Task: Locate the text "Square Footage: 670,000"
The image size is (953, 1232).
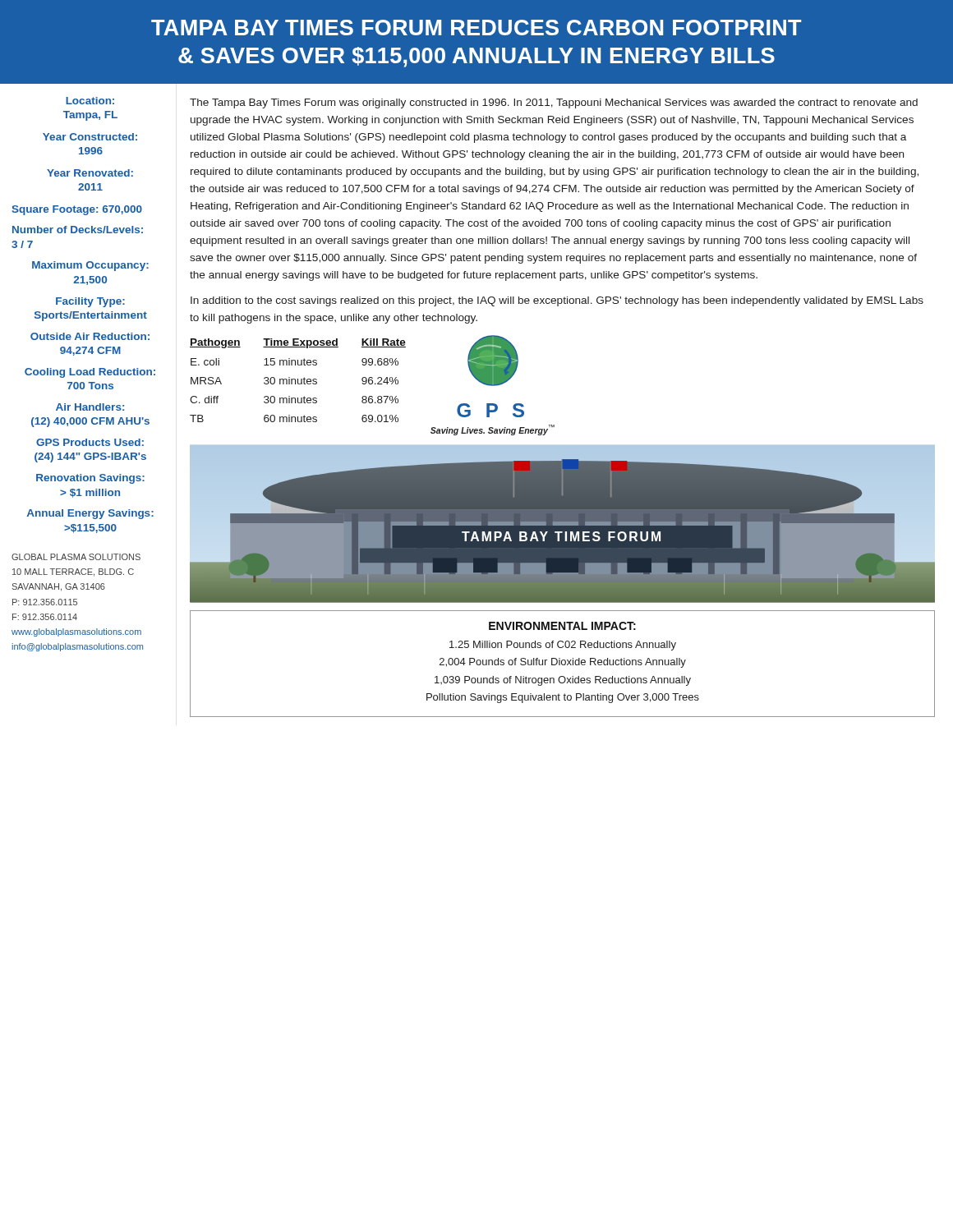Action: pyautogui.click(x=90, y=209)
